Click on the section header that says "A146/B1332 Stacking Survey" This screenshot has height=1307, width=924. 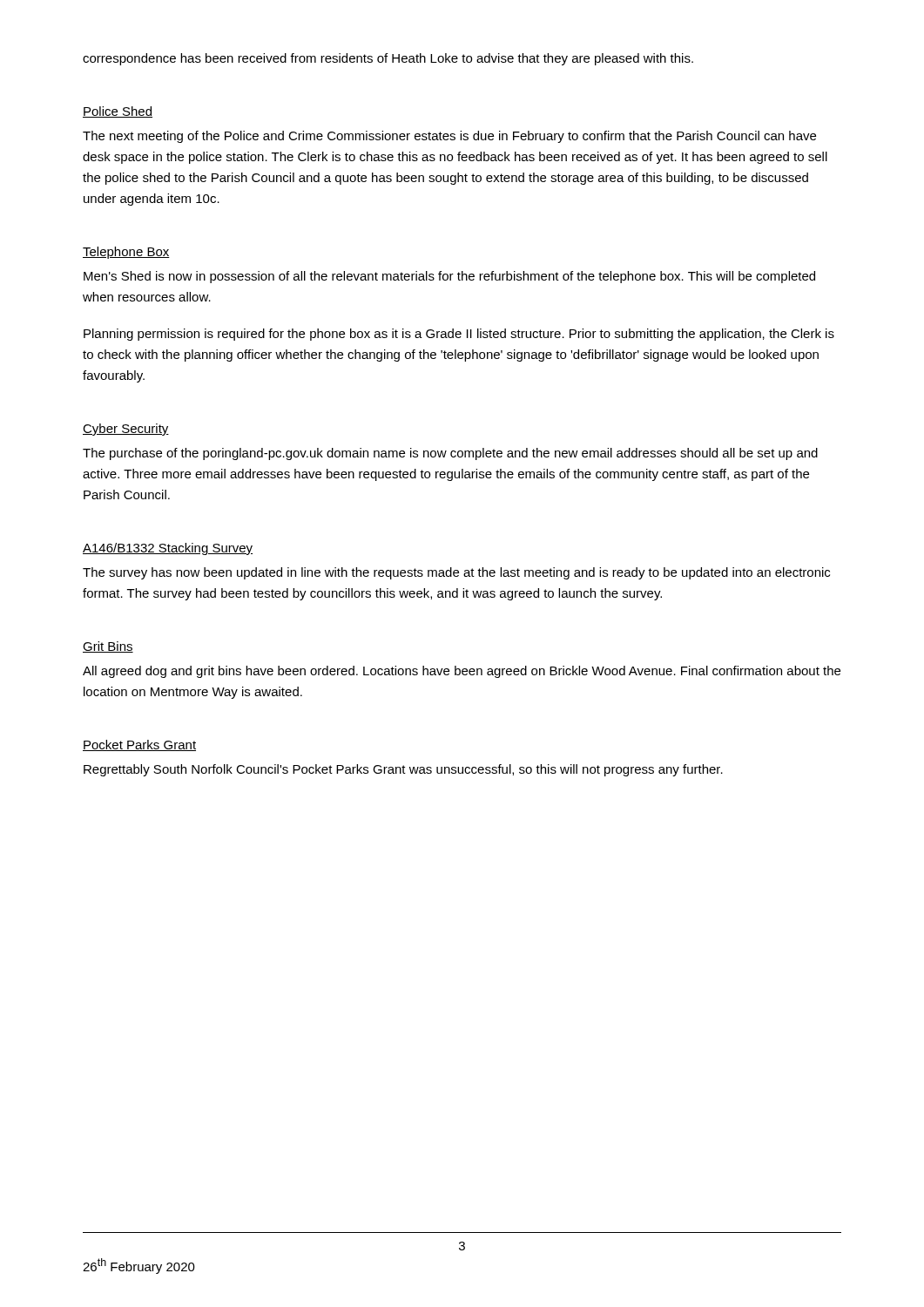coord(168,548)
